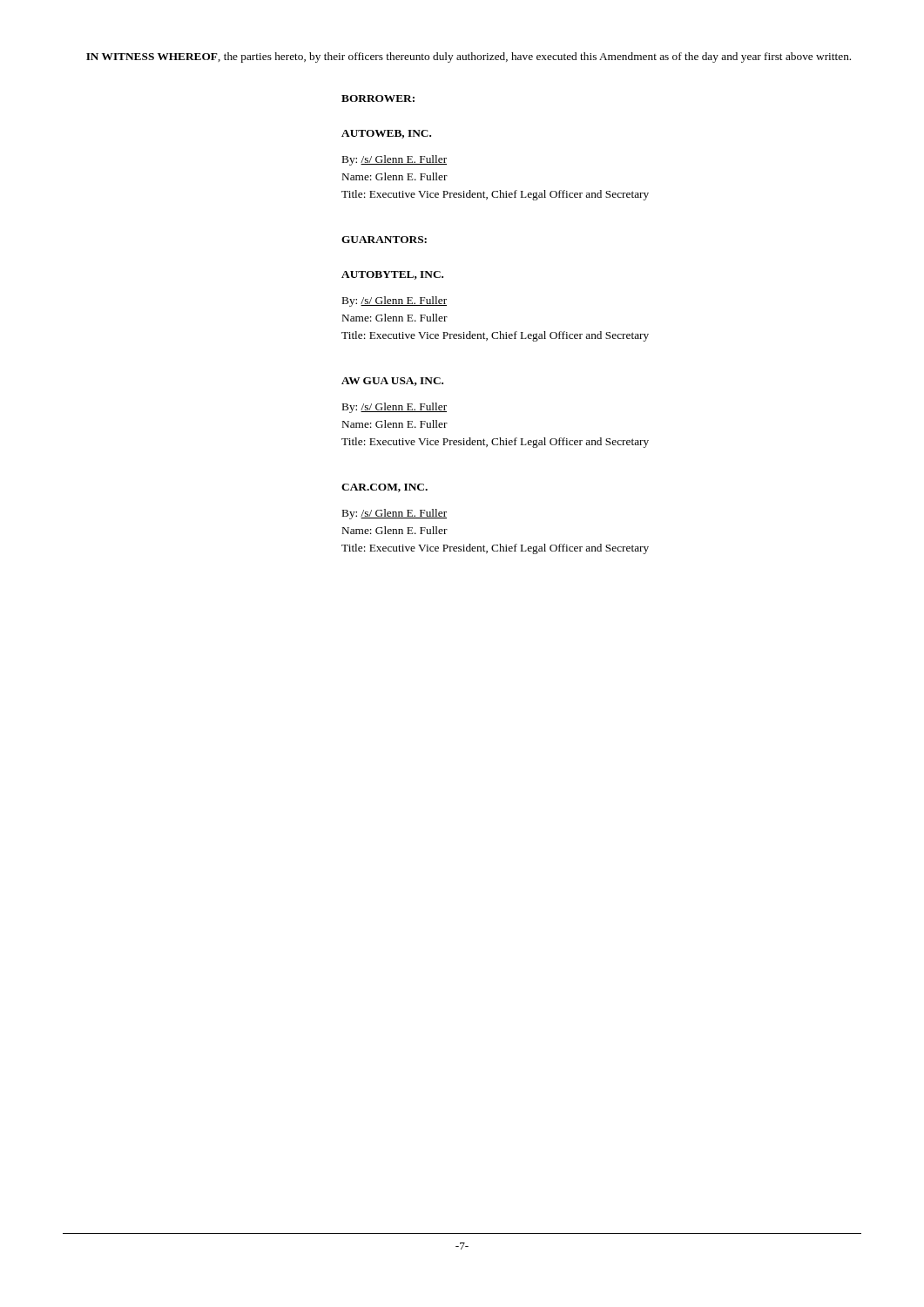The width and height of the screenshot is (924, 1307).
Task: Select the passage starting "CAR.COM, INC."
Action: (385, 486)
